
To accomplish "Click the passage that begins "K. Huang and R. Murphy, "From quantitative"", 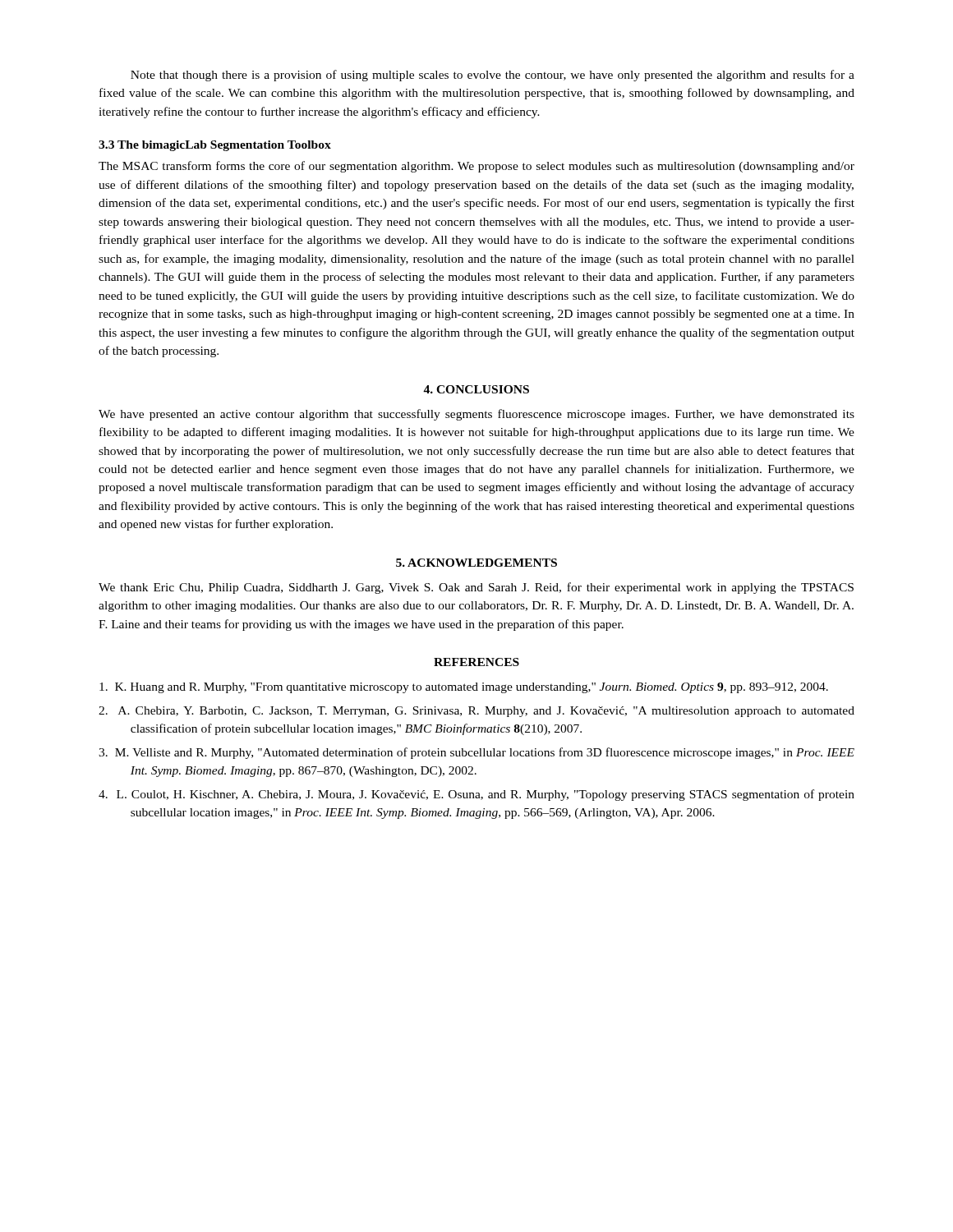I will [476, 687].
